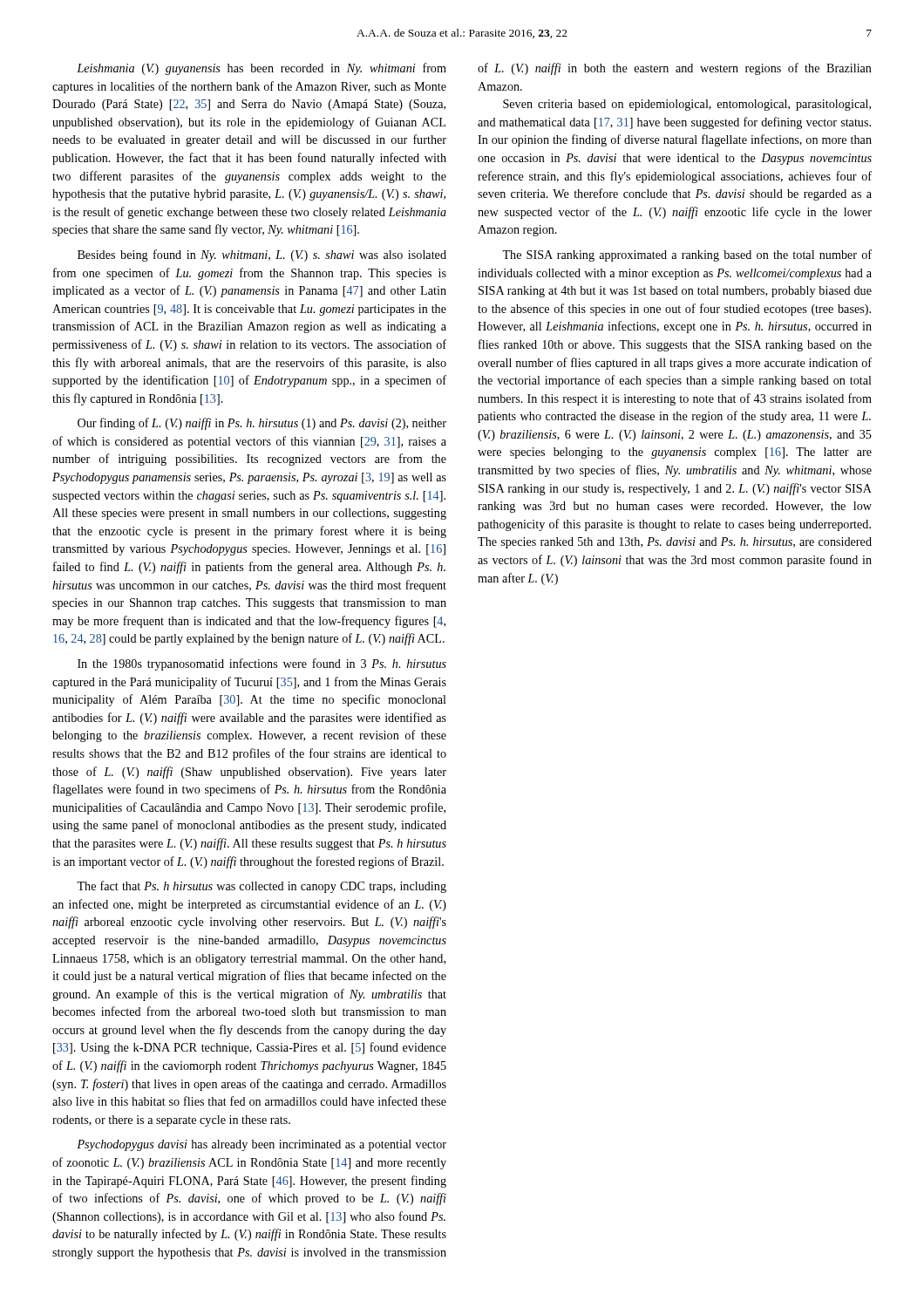Select the passage starting "Our finding of L. (V.)"
The width and height of the screenshot is (924, 1308).
[249, 531]
